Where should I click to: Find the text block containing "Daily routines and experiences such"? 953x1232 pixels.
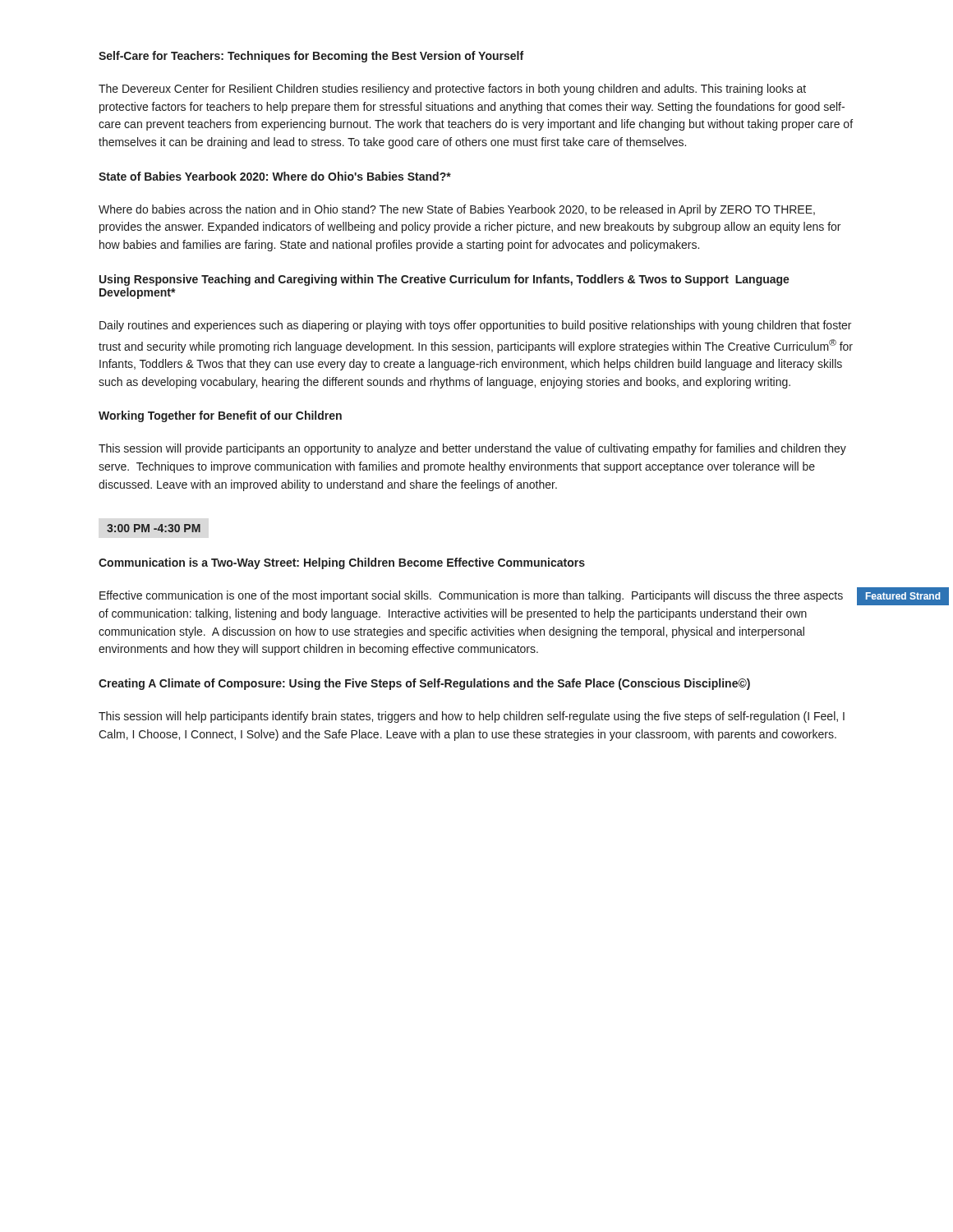click(476, 354)
